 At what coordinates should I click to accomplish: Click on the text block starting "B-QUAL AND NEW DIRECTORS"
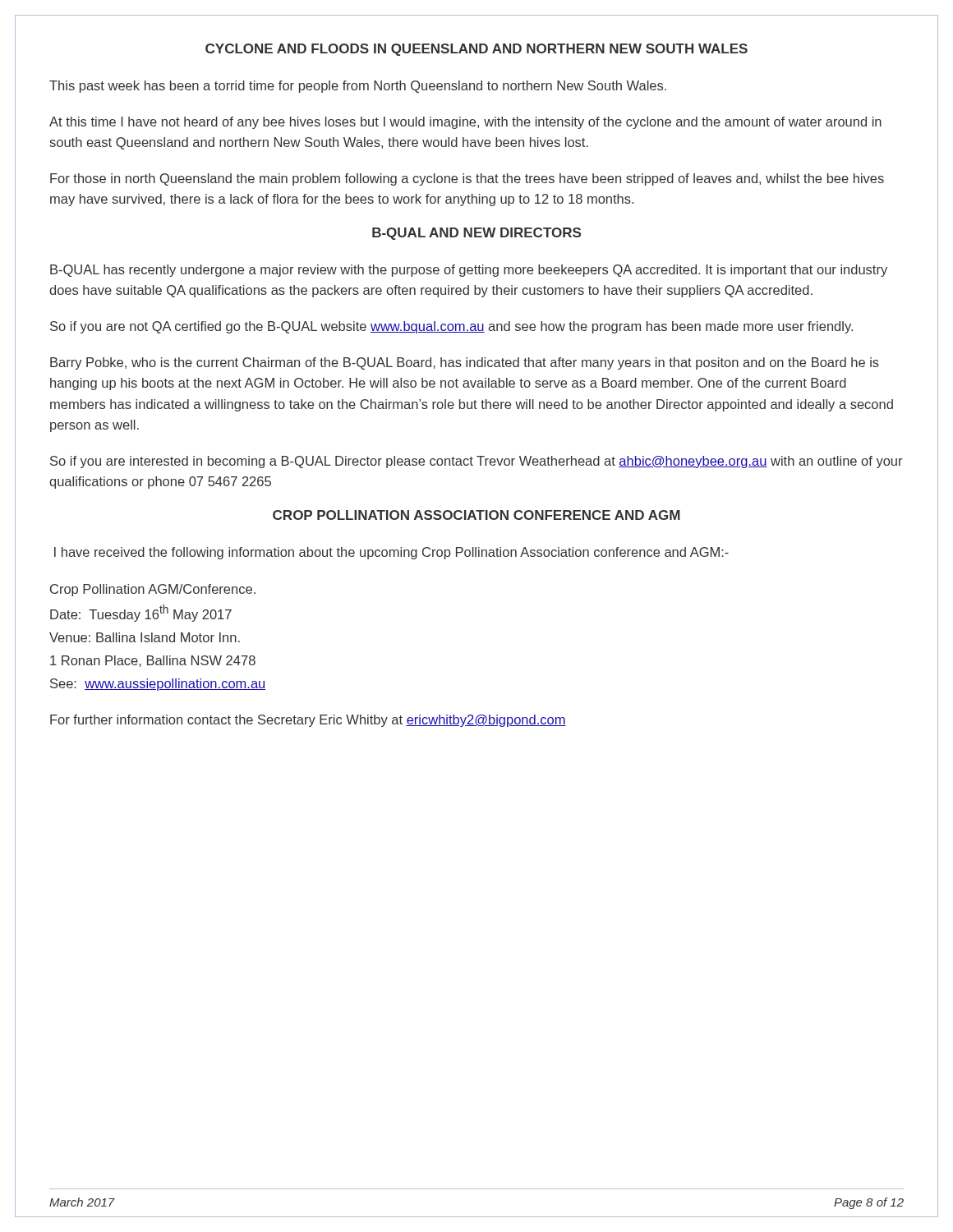[476, 233]
